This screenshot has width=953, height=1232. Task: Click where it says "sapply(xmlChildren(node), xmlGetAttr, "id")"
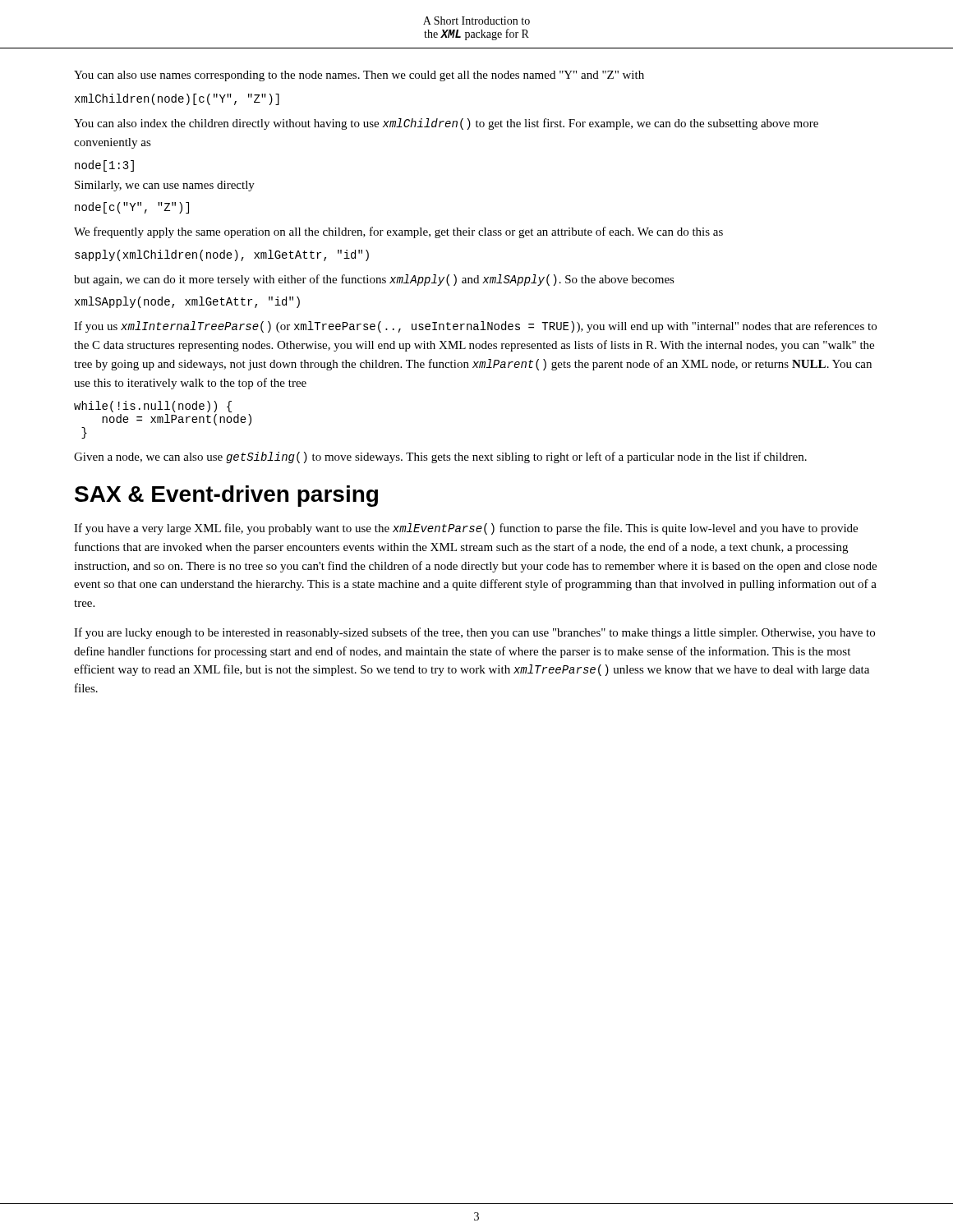point(222,255)
